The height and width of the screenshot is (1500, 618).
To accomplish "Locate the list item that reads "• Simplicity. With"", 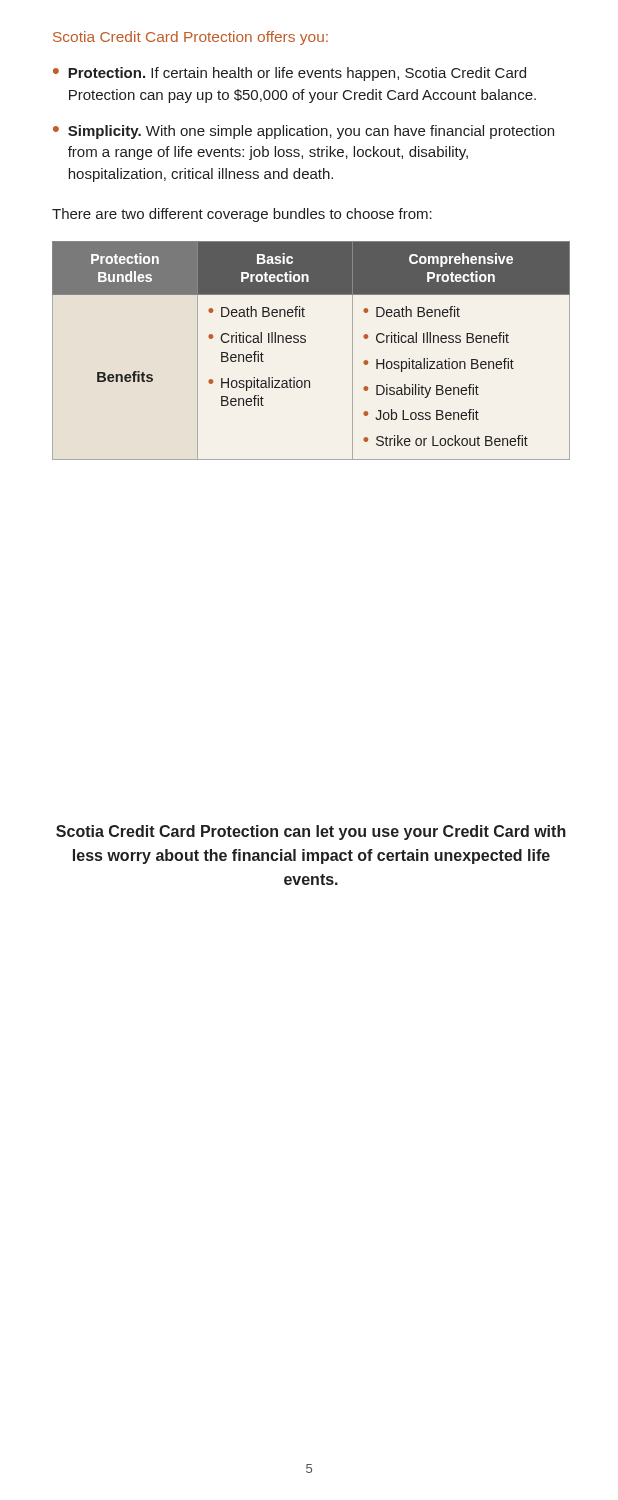I will (x=311, y=152).
